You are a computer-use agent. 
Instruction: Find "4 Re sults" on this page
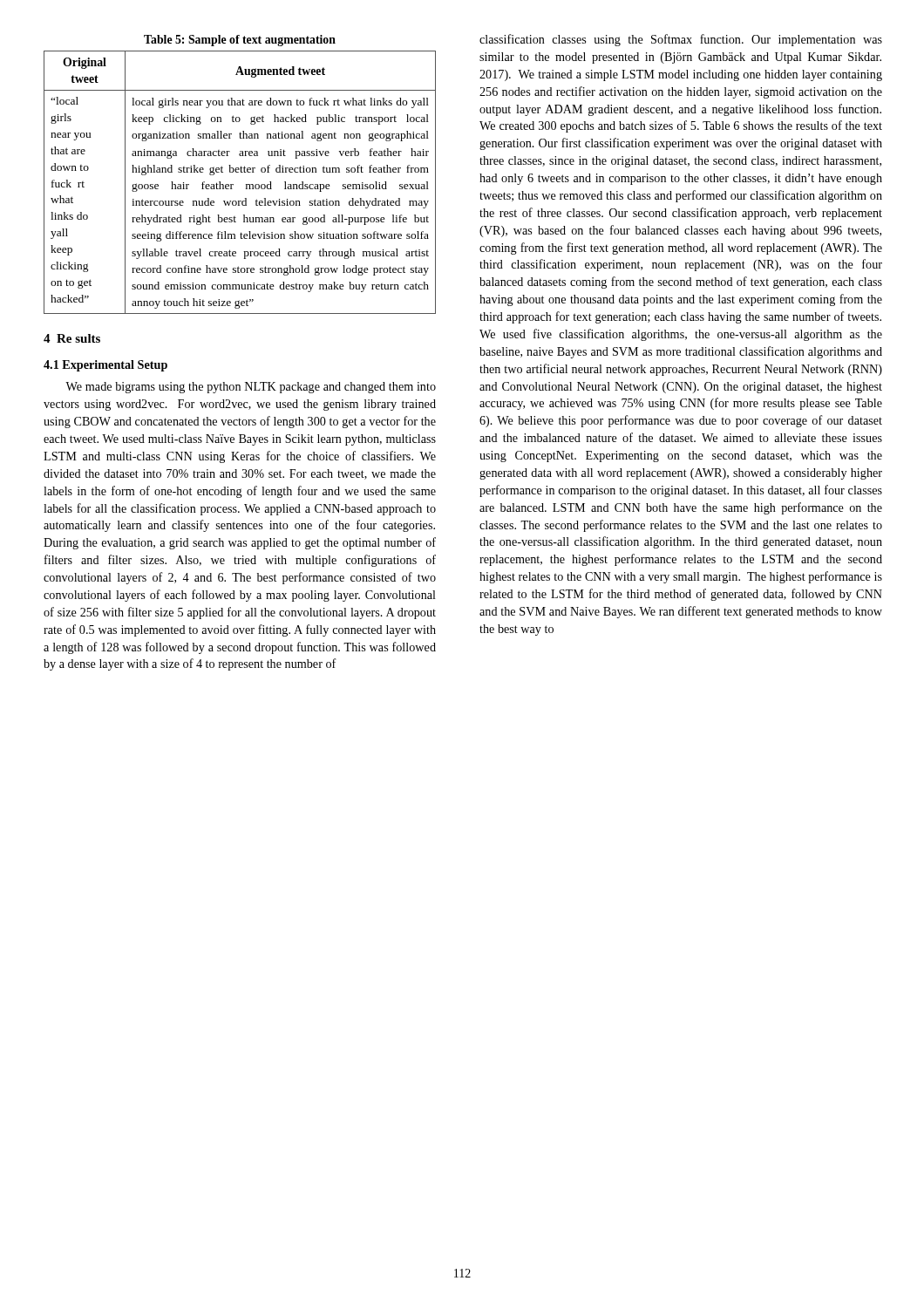(72, 338)
